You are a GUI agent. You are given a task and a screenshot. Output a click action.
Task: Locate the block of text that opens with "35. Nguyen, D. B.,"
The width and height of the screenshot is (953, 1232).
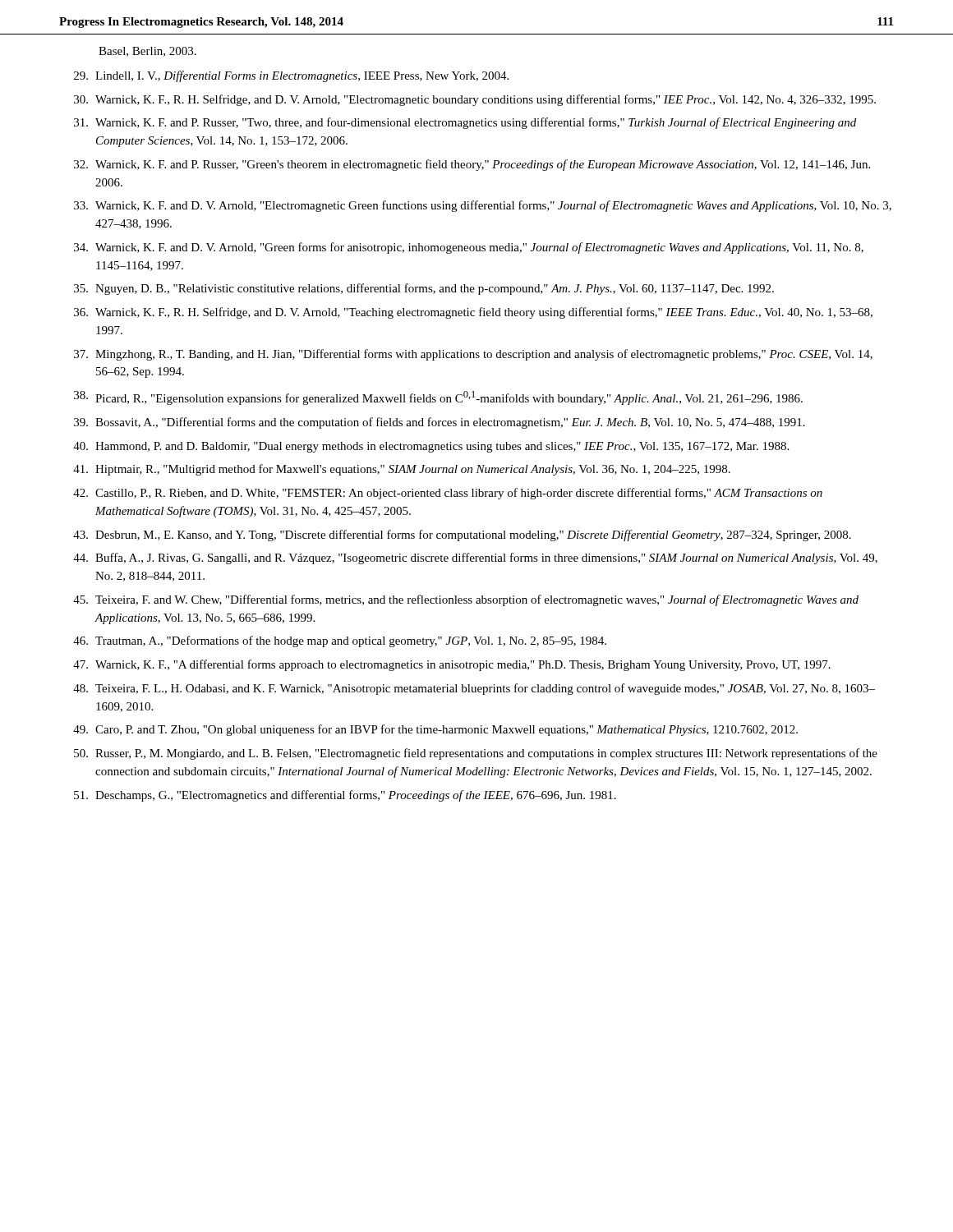[476, 289]
